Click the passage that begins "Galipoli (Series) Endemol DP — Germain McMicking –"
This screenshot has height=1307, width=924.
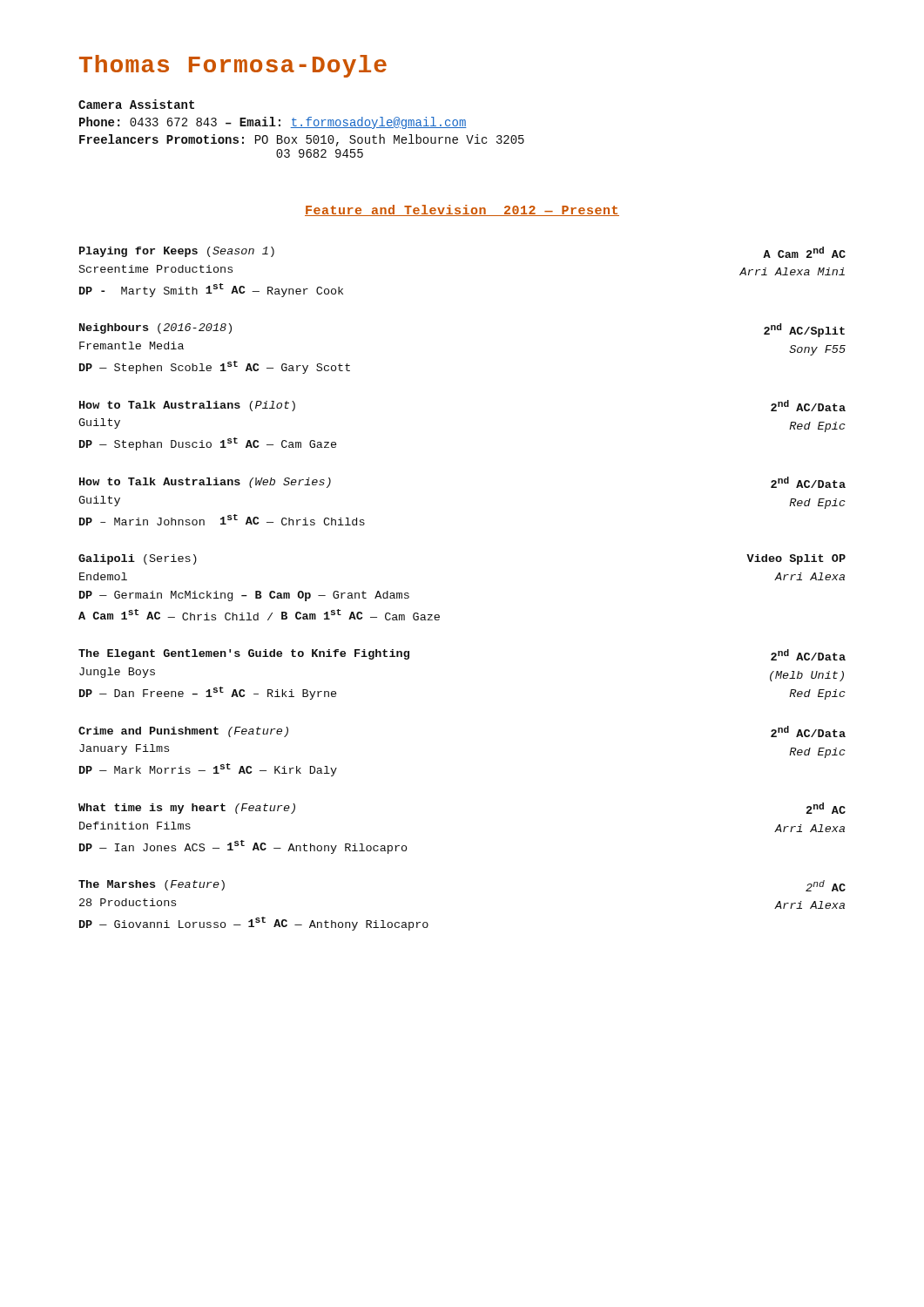pyautogui.click(x=131, y=559)
